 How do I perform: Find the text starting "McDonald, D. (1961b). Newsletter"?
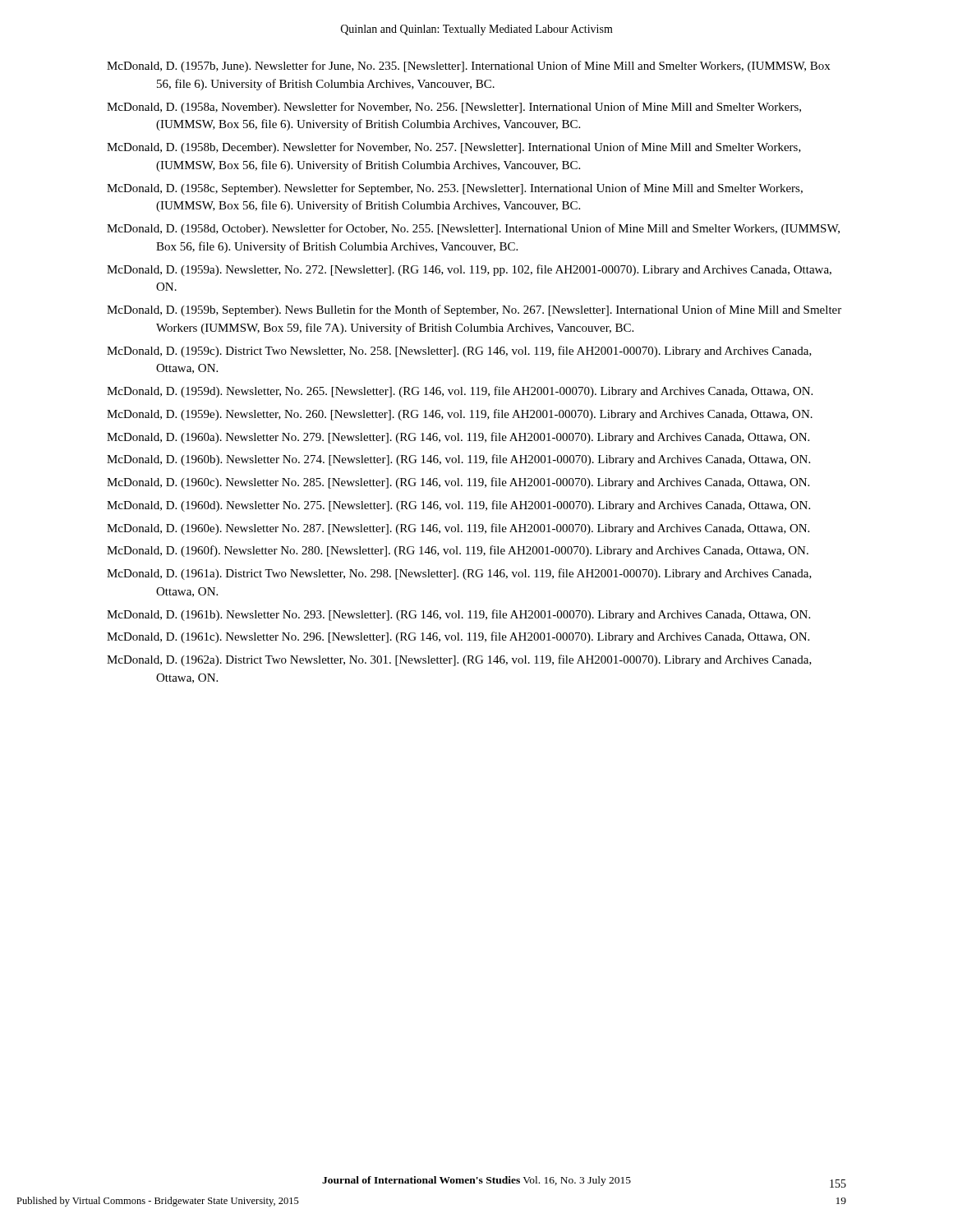point(459,614)
